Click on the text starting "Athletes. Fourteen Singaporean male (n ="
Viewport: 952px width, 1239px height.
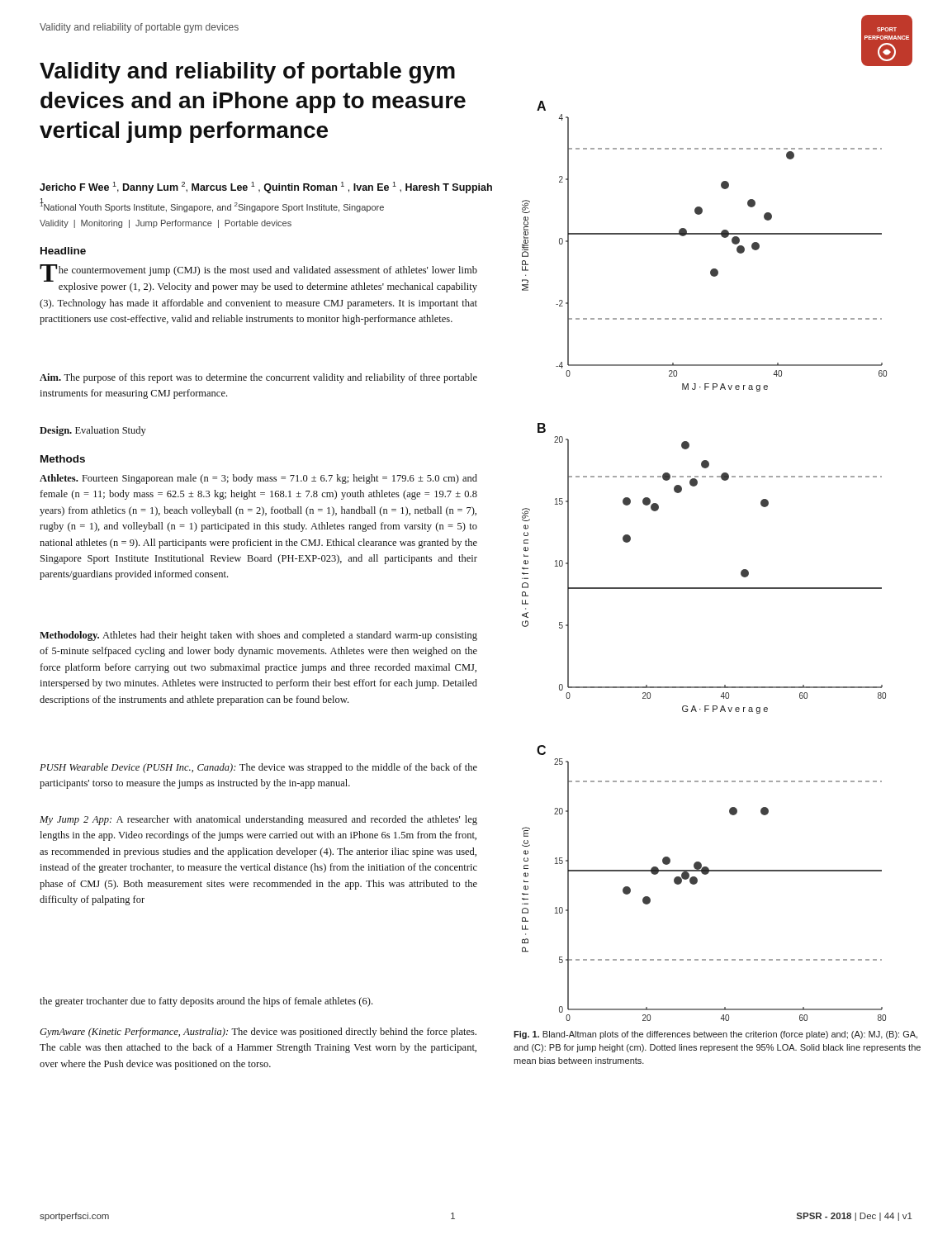tap(258, 526)
